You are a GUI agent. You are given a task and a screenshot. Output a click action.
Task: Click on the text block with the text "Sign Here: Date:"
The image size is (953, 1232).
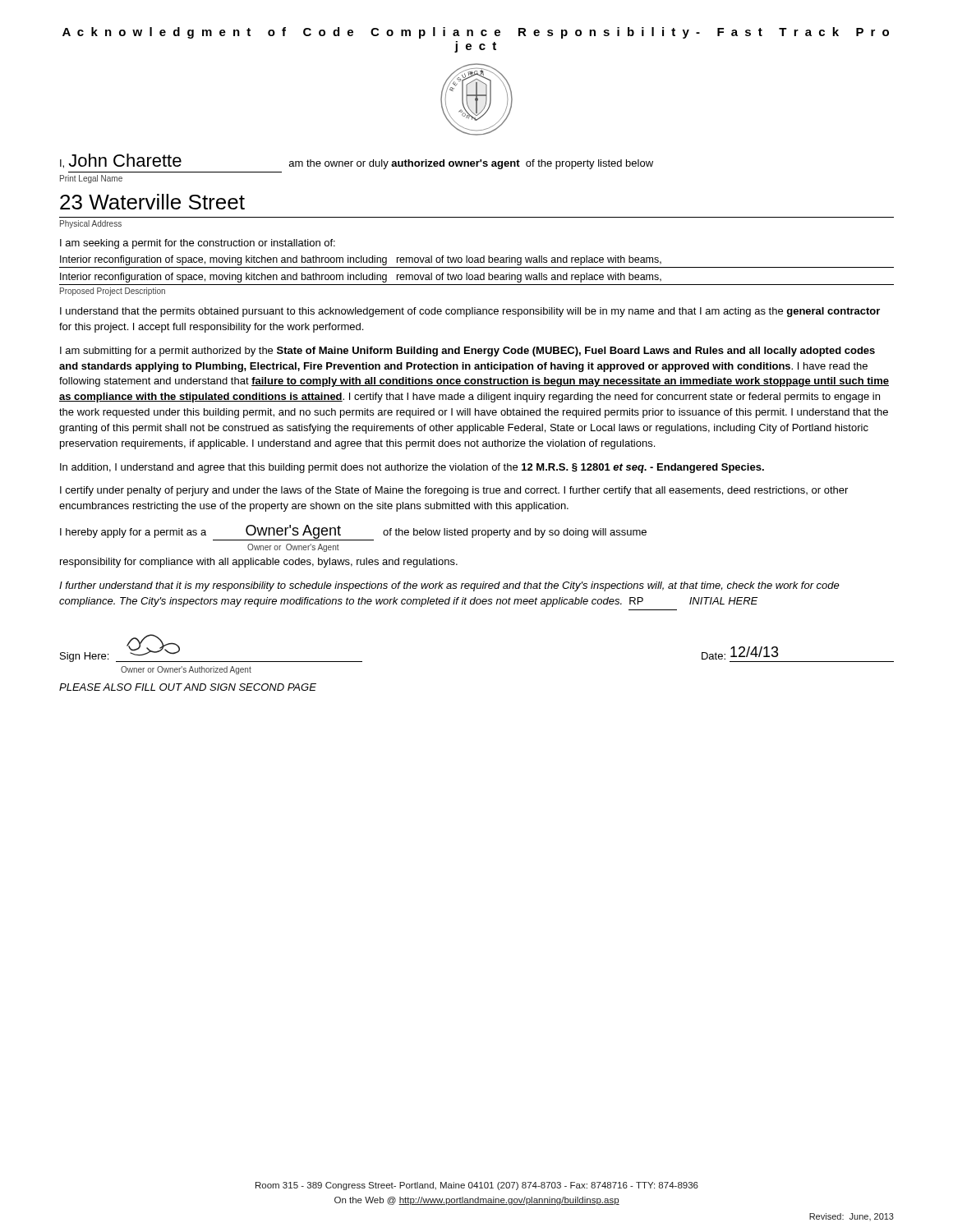(x=239, y=662)
